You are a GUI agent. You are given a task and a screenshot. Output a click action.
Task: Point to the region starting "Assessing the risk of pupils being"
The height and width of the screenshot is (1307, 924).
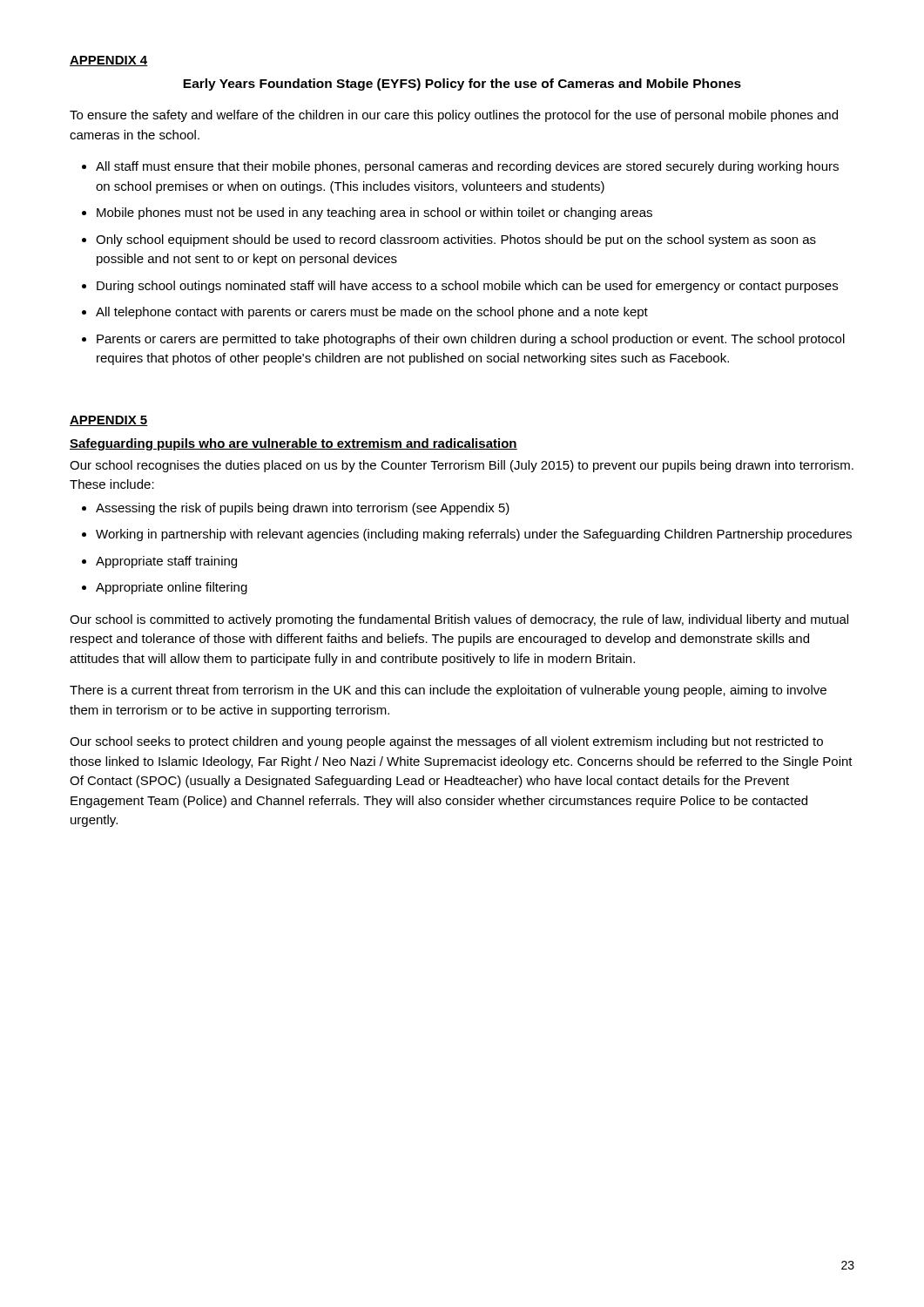click(303, 507)
